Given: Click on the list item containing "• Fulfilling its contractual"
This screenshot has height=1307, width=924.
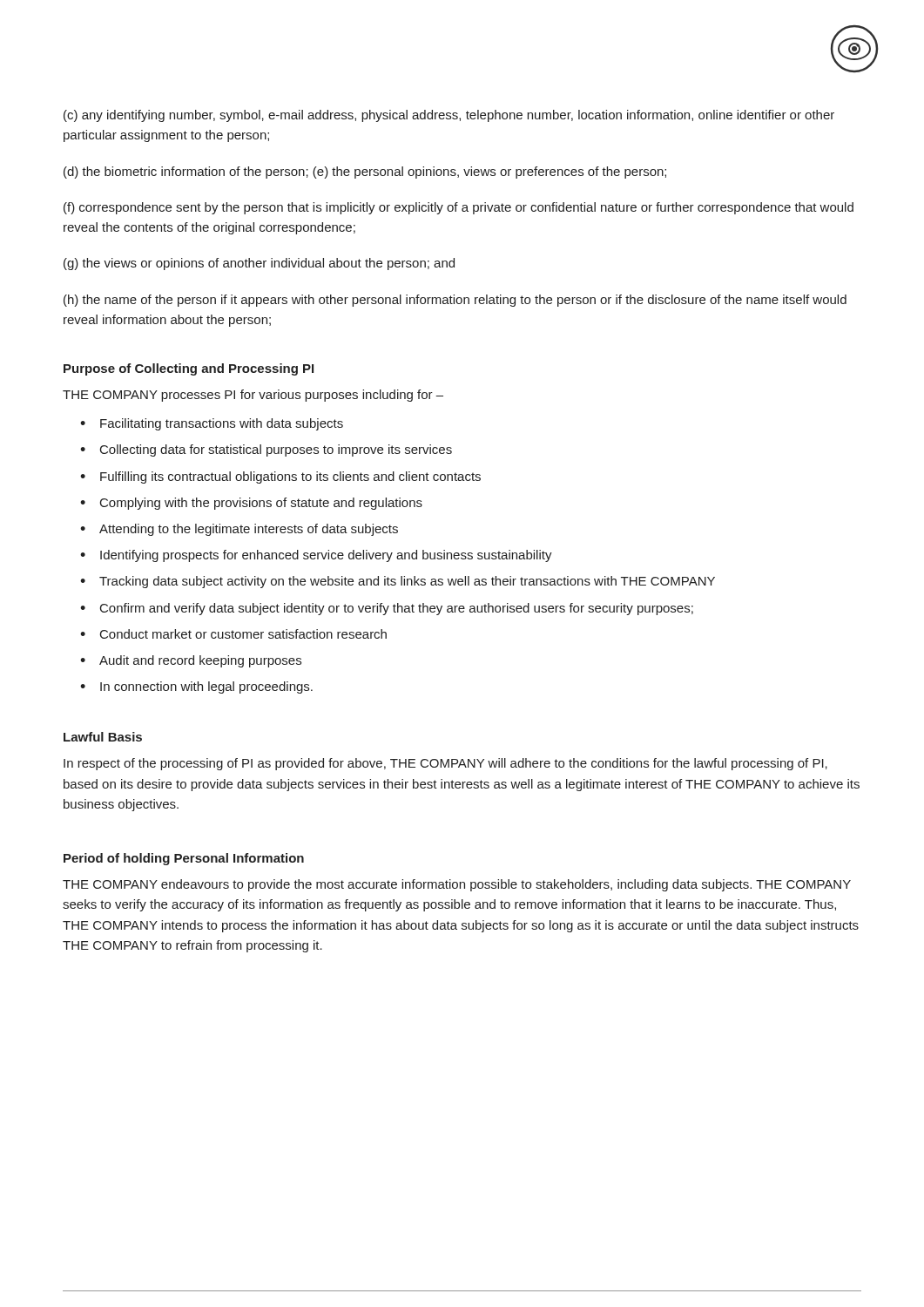Looking at the screenshot, I should (471, 477).
